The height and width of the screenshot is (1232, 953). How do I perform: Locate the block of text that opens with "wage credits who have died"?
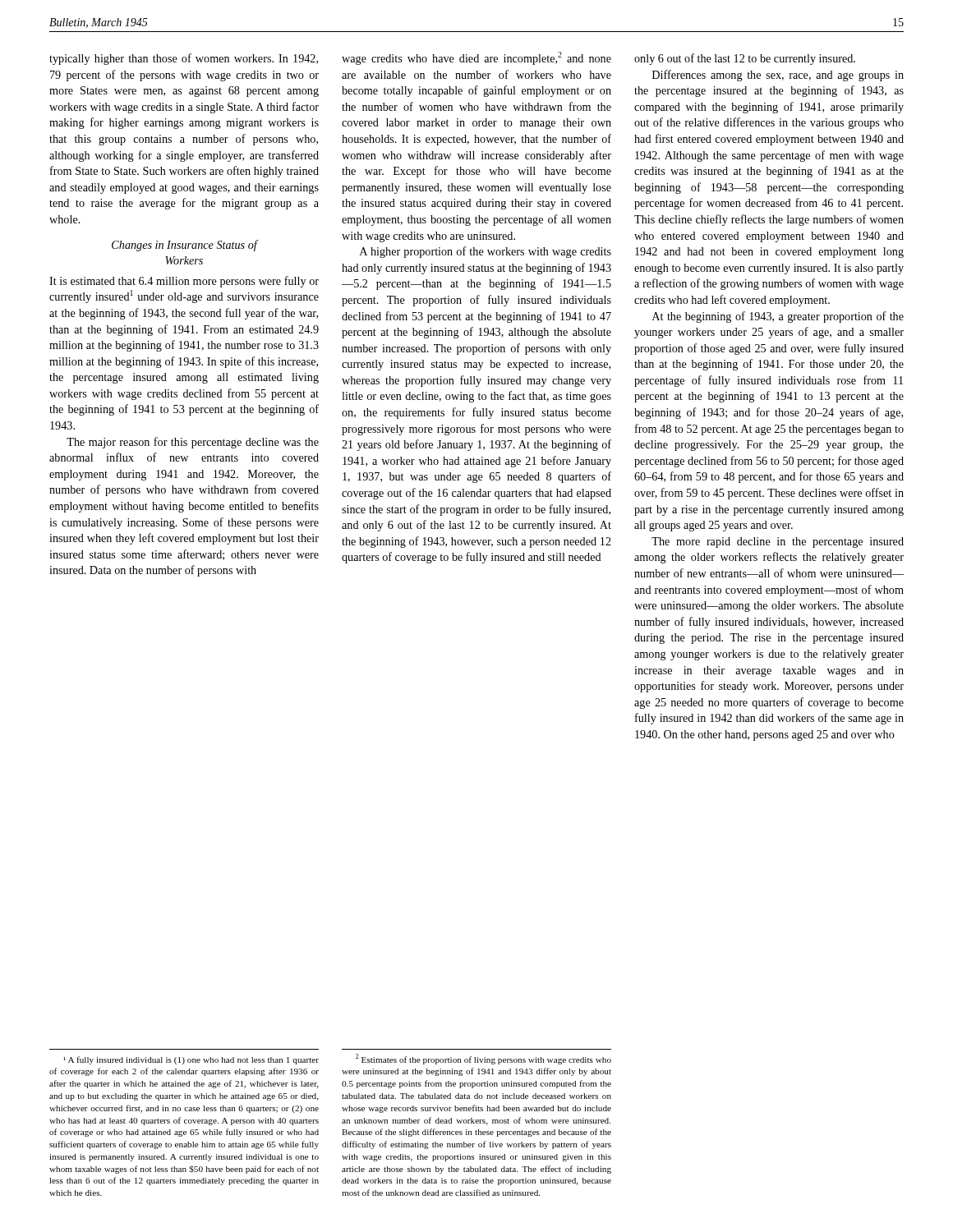[x=476, y=308]
